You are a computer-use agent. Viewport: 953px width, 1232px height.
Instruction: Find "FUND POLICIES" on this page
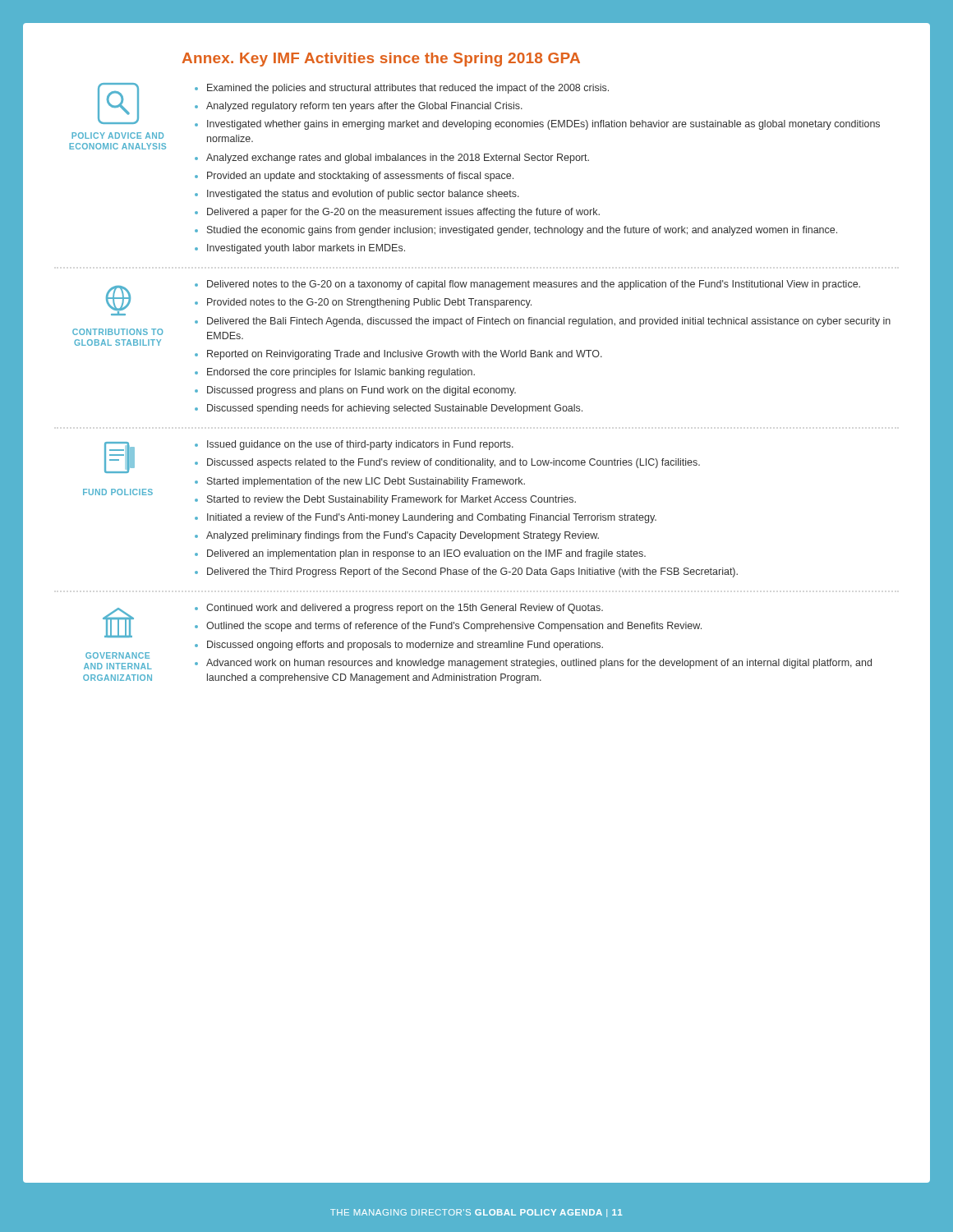(118, 492)
